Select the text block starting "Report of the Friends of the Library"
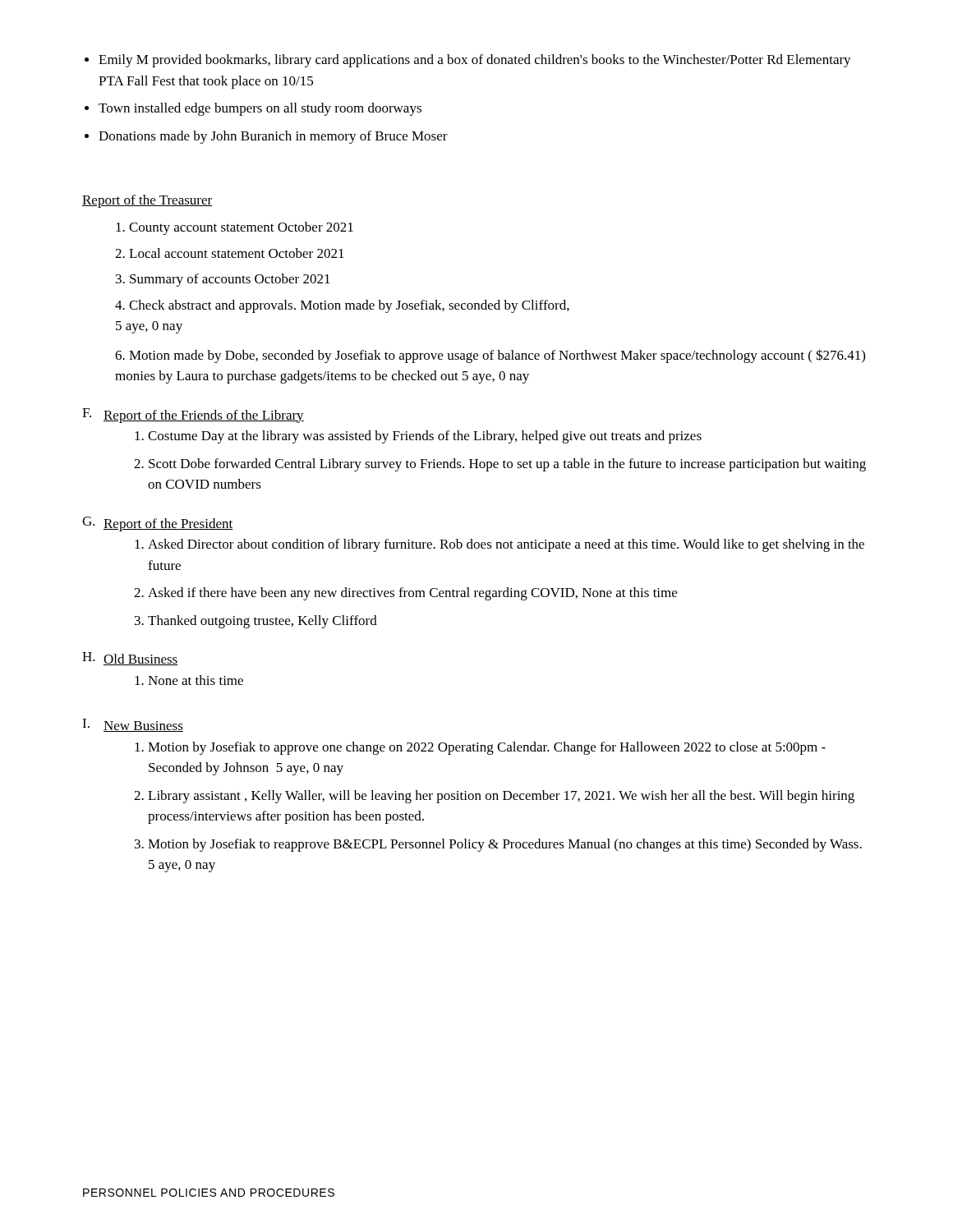 pos(204,415)
